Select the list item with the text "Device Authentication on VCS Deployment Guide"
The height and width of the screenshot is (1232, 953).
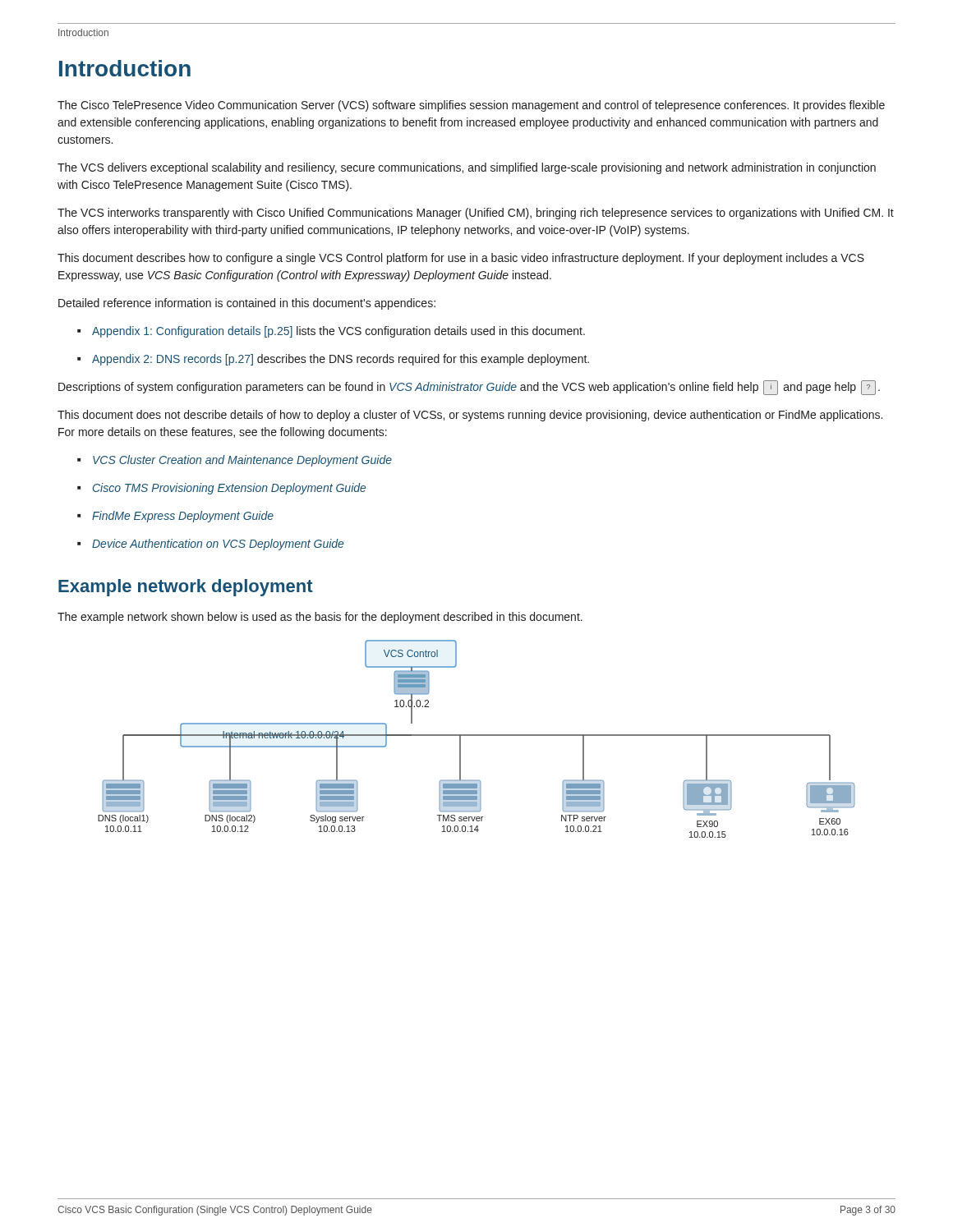(210, 545)
